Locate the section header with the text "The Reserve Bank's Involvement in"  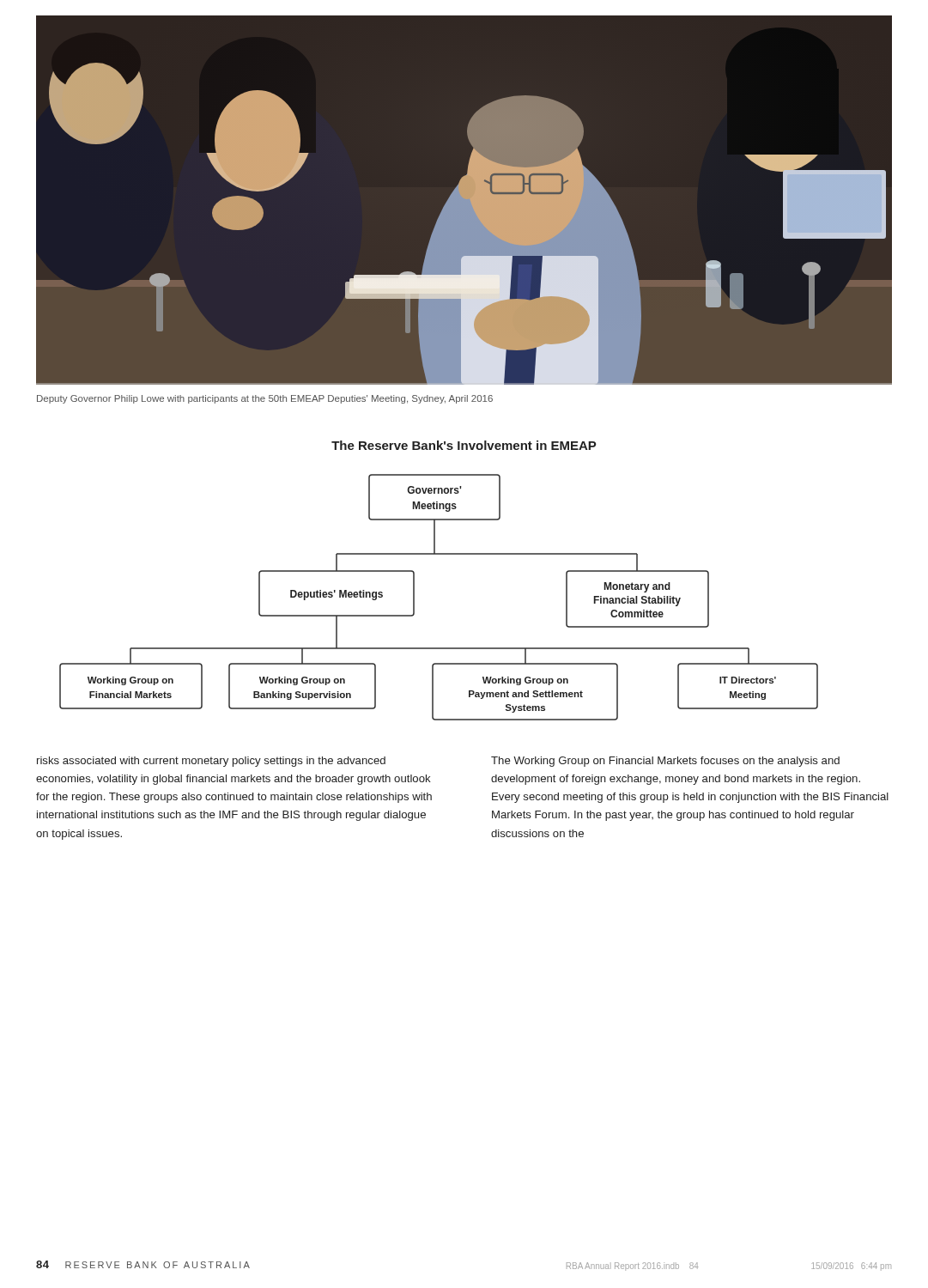[464, 445]
